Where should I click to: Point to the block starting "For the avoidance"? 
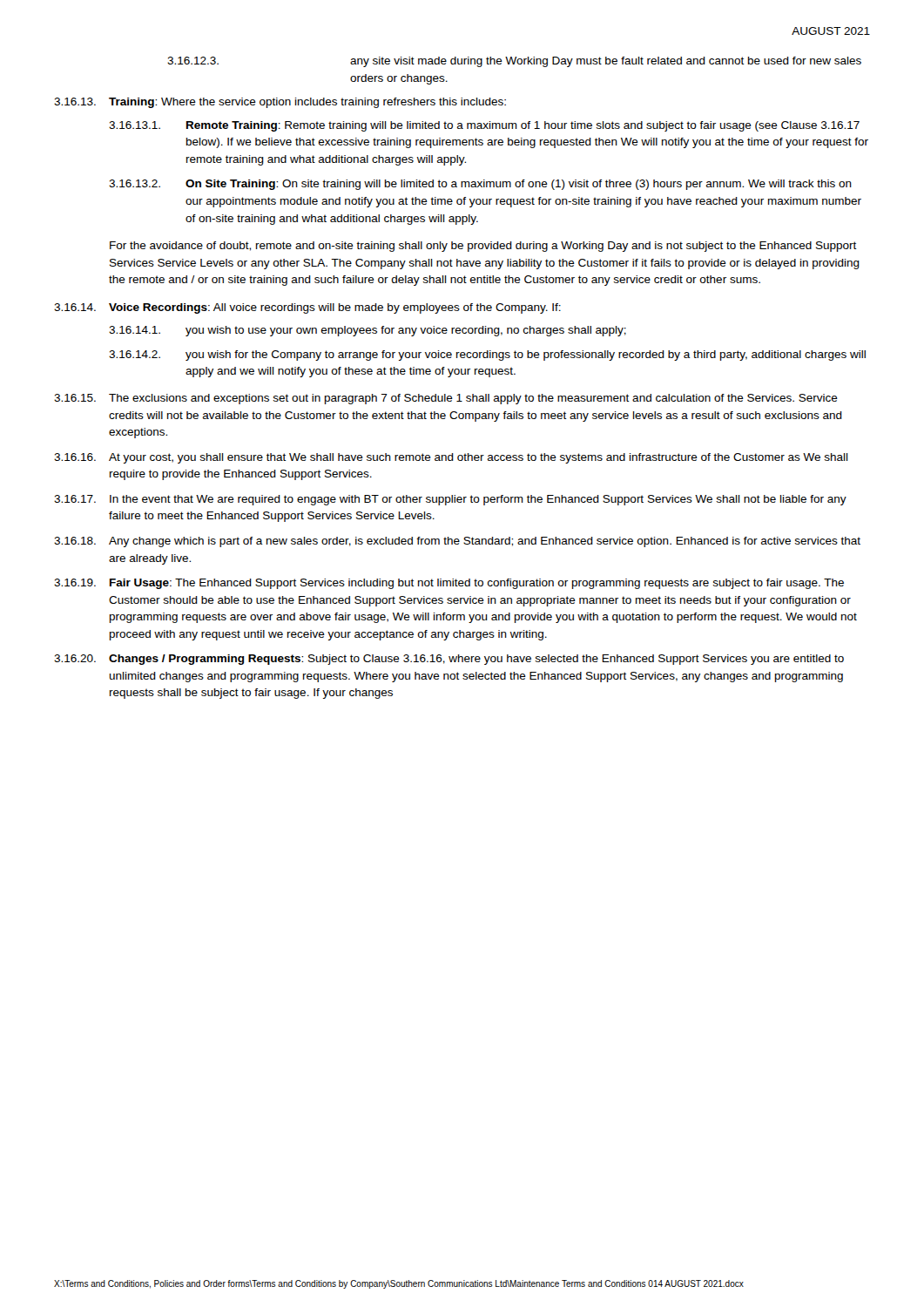pos(484,262)
